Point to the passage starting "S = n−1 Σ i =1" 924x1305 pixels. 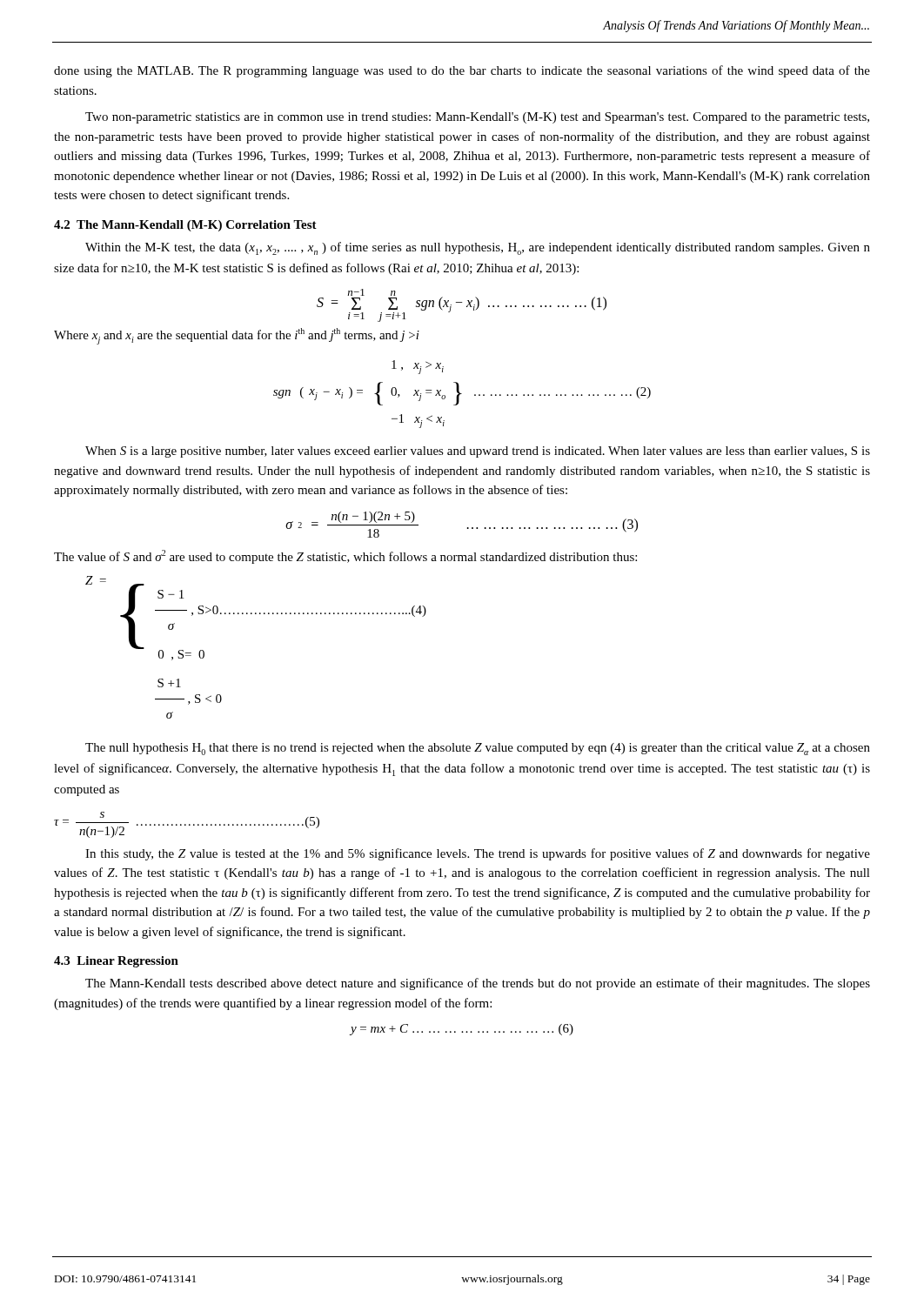[462, 304]
